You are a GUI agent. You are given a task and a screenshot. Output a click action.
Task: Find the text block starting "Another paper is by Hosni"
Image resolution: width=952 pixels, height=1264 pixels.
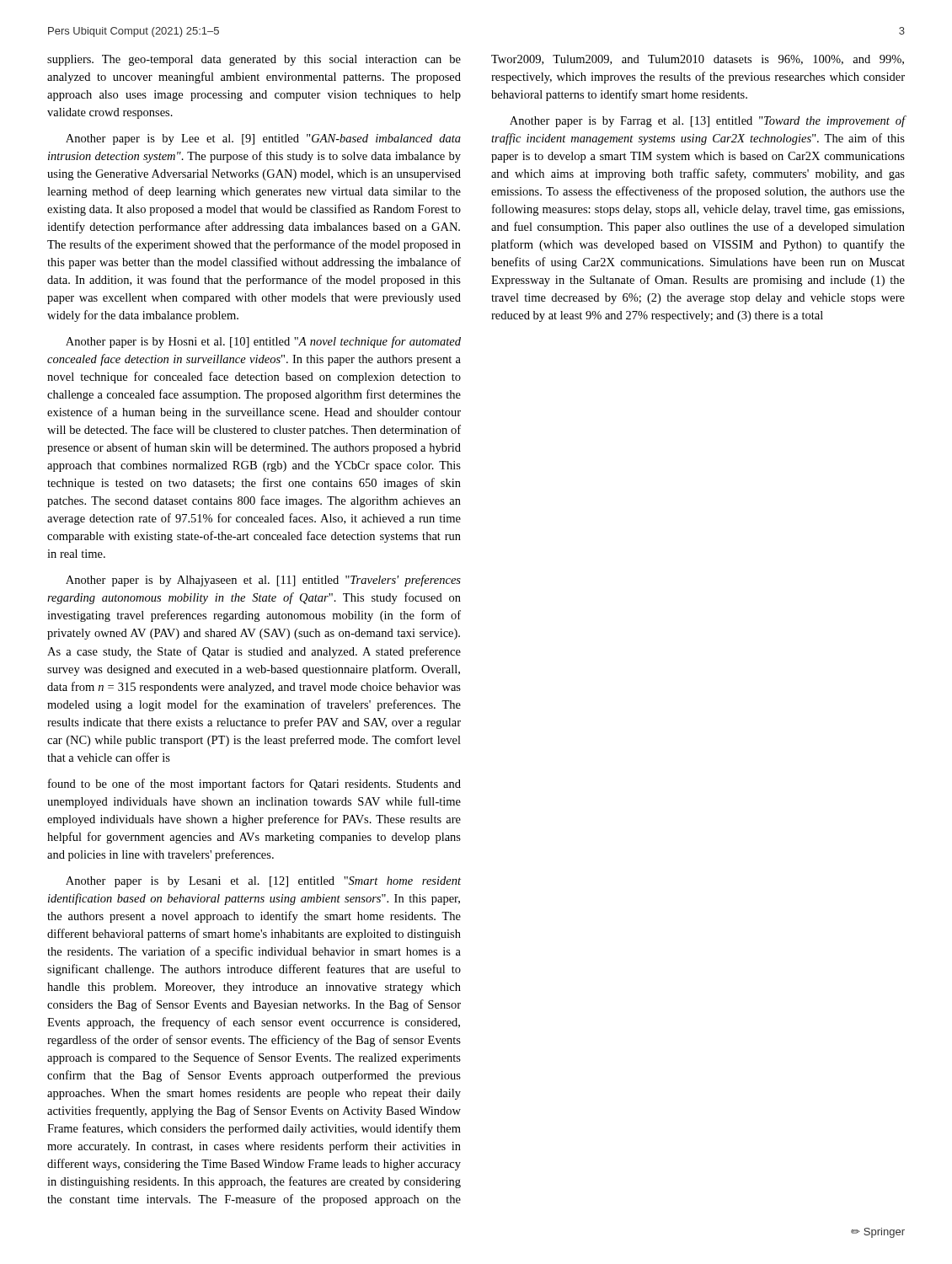click(254, 448)
